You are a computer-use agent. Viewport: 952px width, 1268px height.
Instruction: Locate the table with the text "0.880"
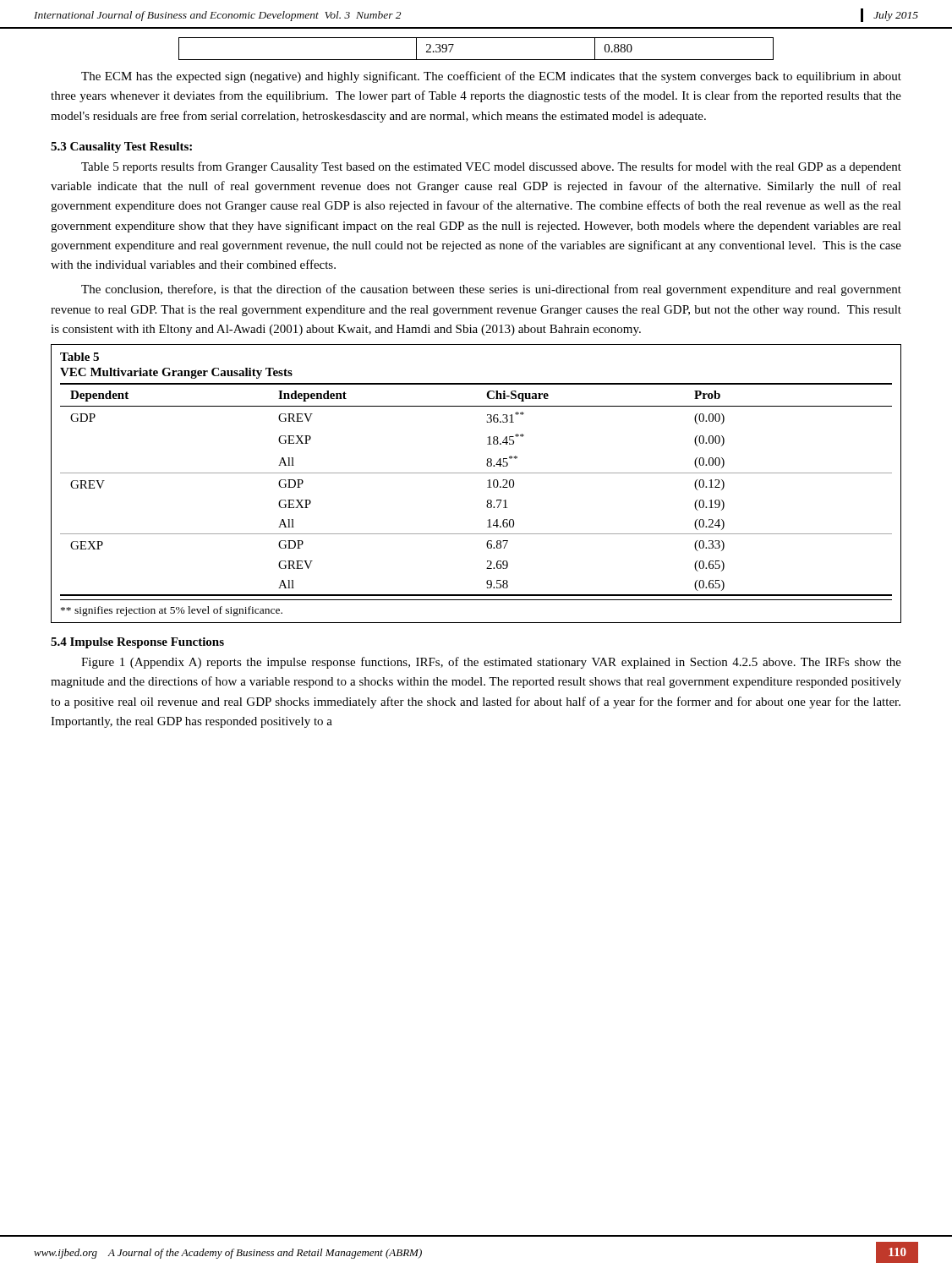click(476, 49)
